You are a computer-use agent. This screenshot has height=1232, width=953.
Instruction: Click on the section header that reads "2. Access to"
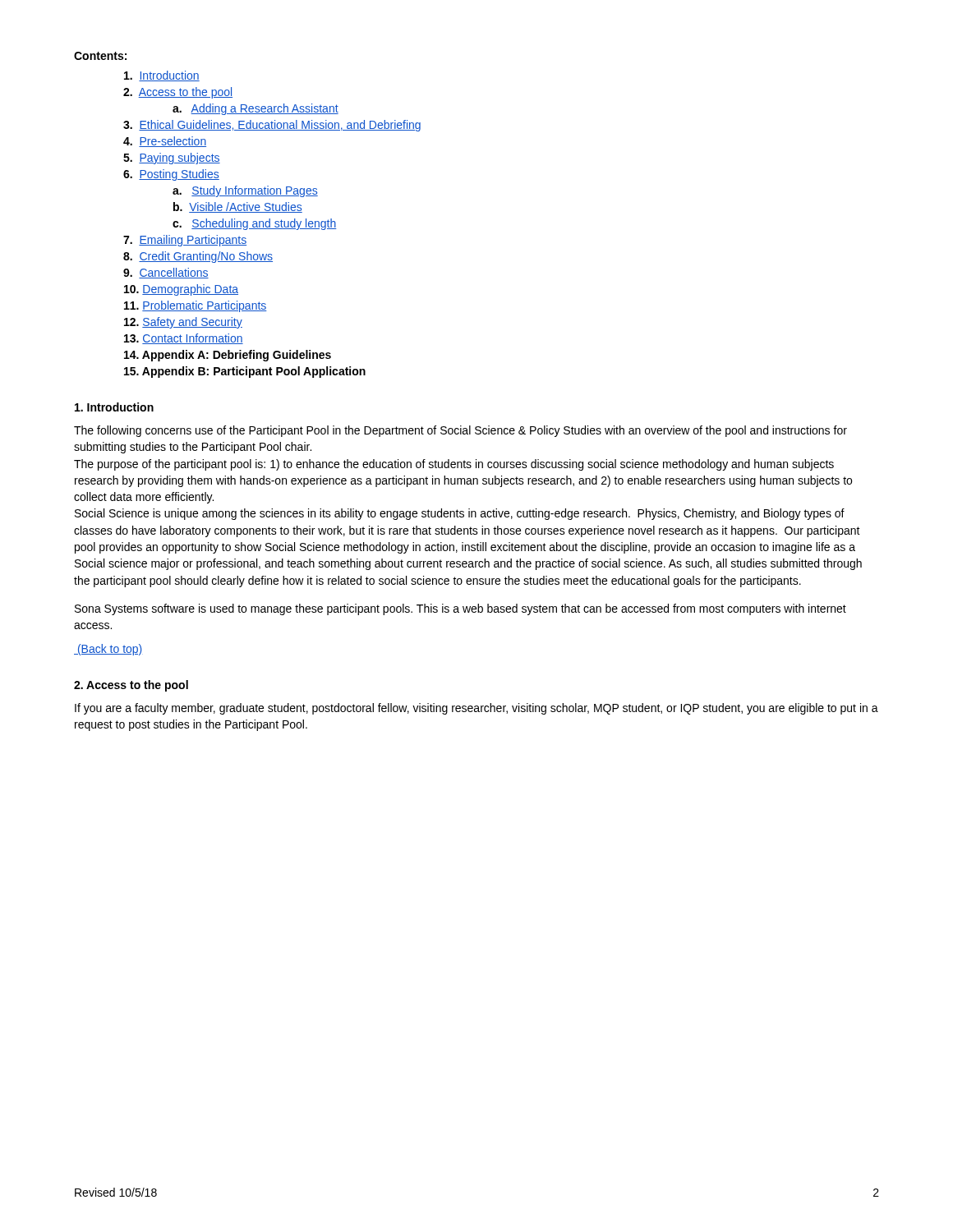[x=131, y=685]
